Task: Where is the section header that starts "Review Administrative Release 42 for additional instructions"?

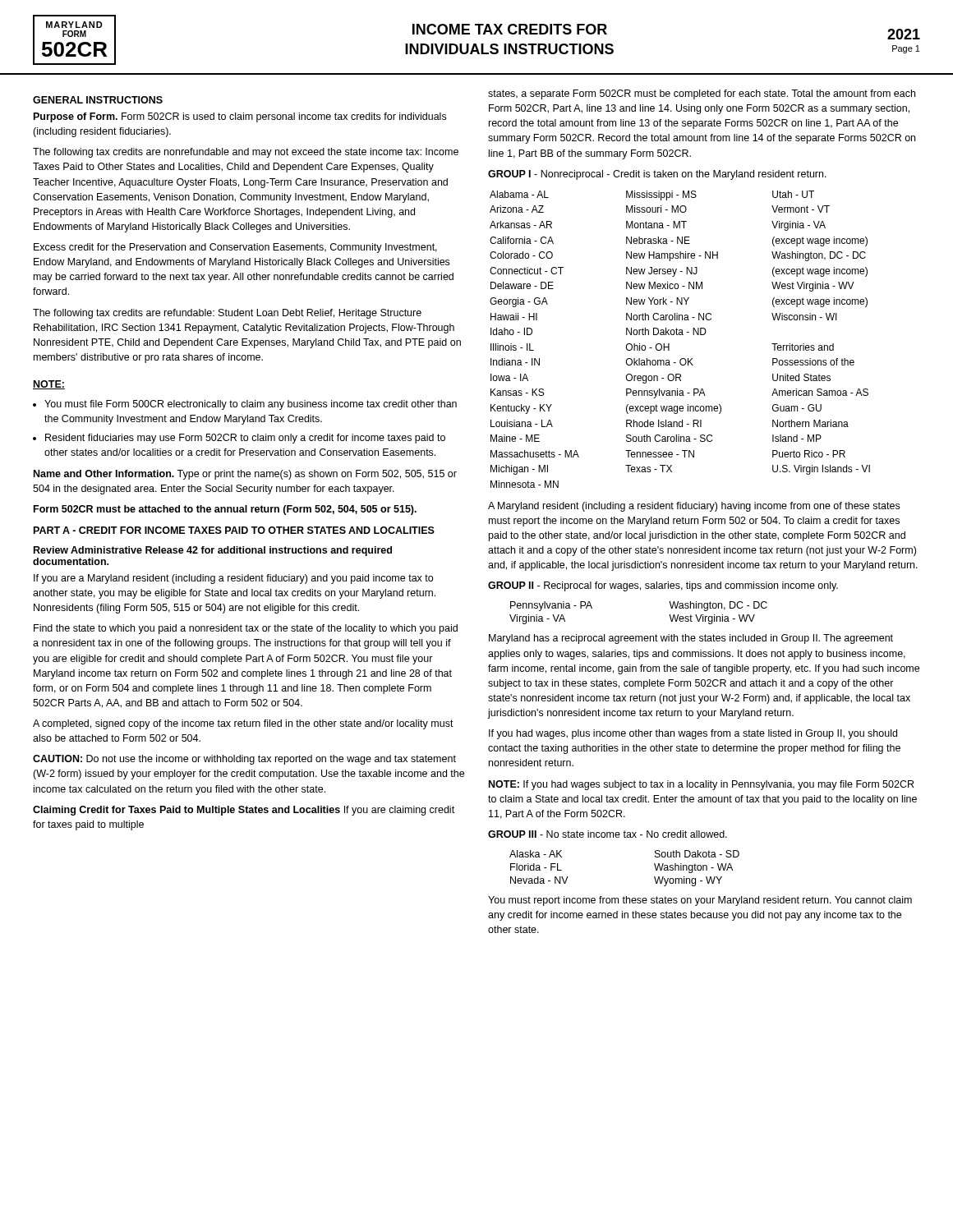Action: pyautogui.click(x=213, y=556)
